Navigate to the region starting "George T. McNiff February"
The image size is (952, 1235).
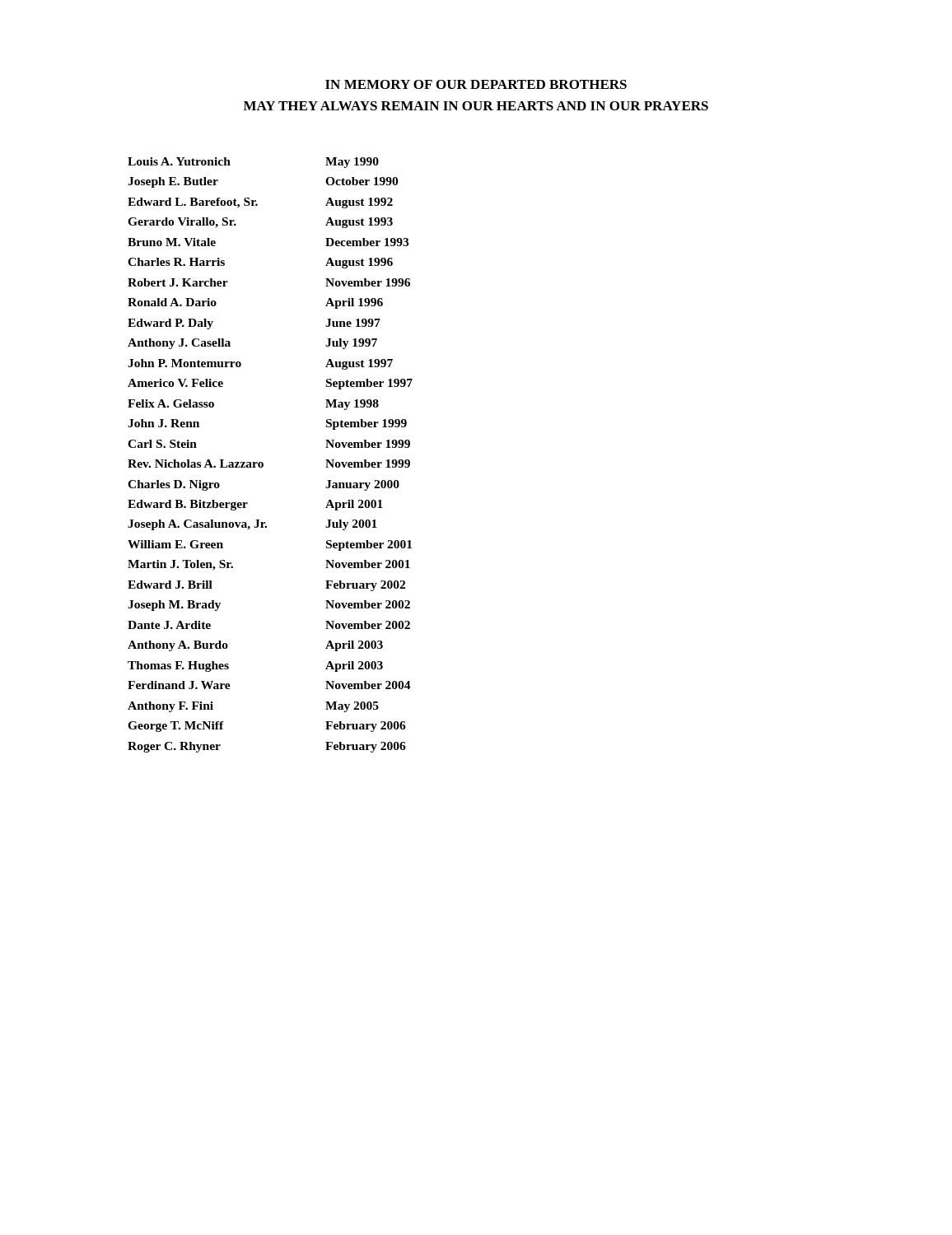[175, 727]
